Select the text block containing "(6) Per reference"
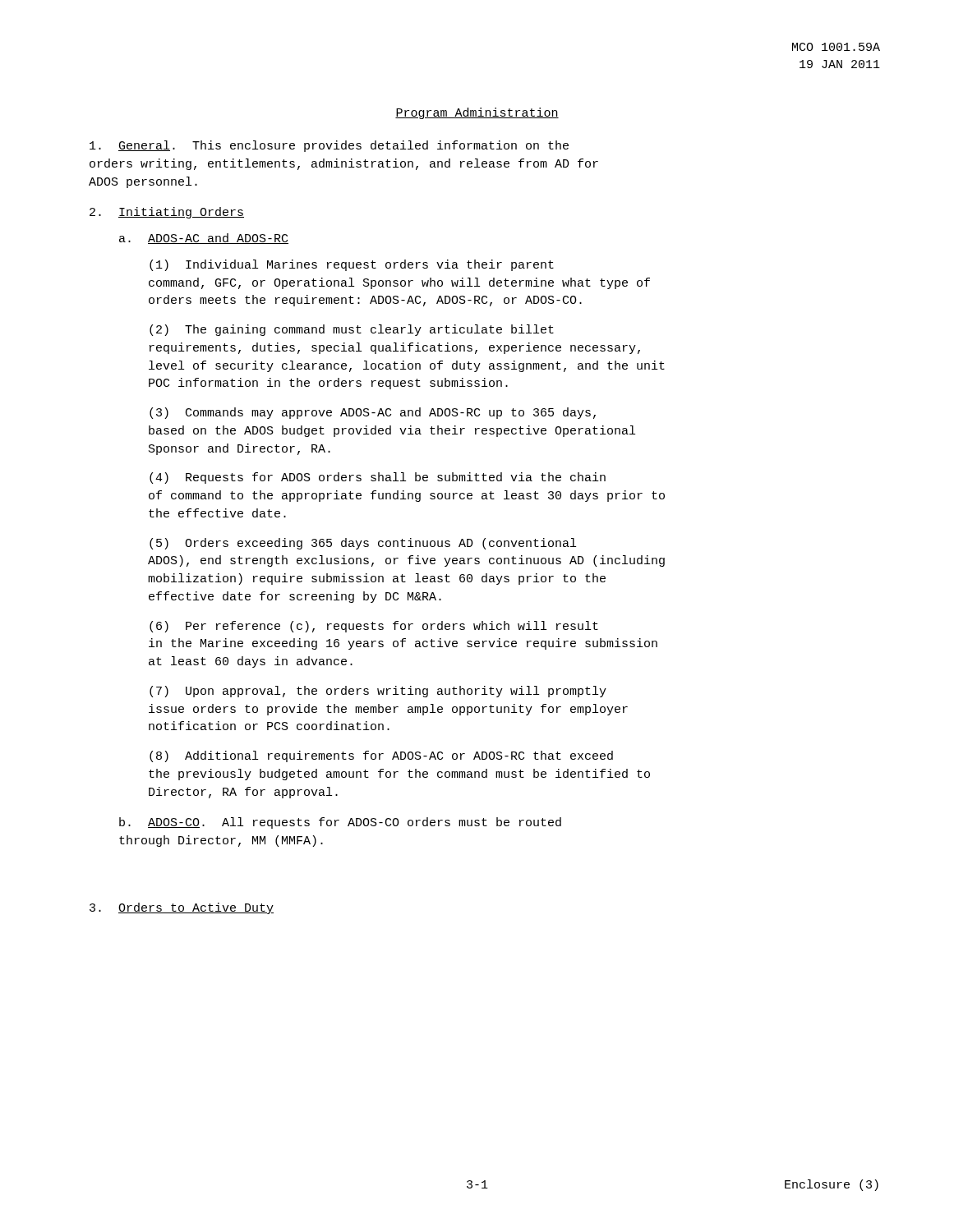Image resolution: width=954 pixels, height=1232 pixels. pyautogui.click(x=403, y=645)
